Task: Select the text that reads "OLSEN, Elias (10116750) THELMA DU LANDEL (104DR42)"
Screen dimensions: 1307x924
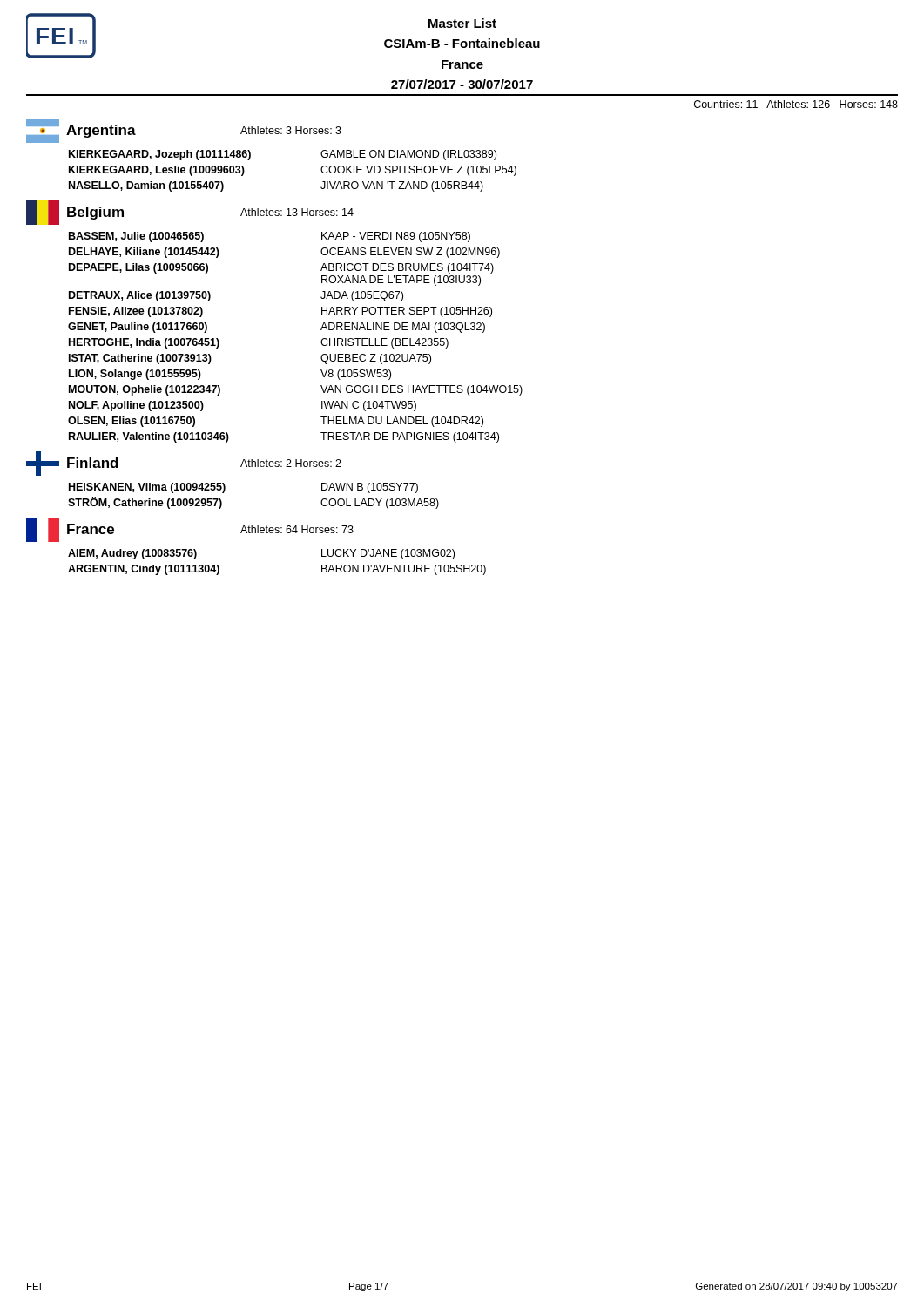Action: [x=129, y=421]
